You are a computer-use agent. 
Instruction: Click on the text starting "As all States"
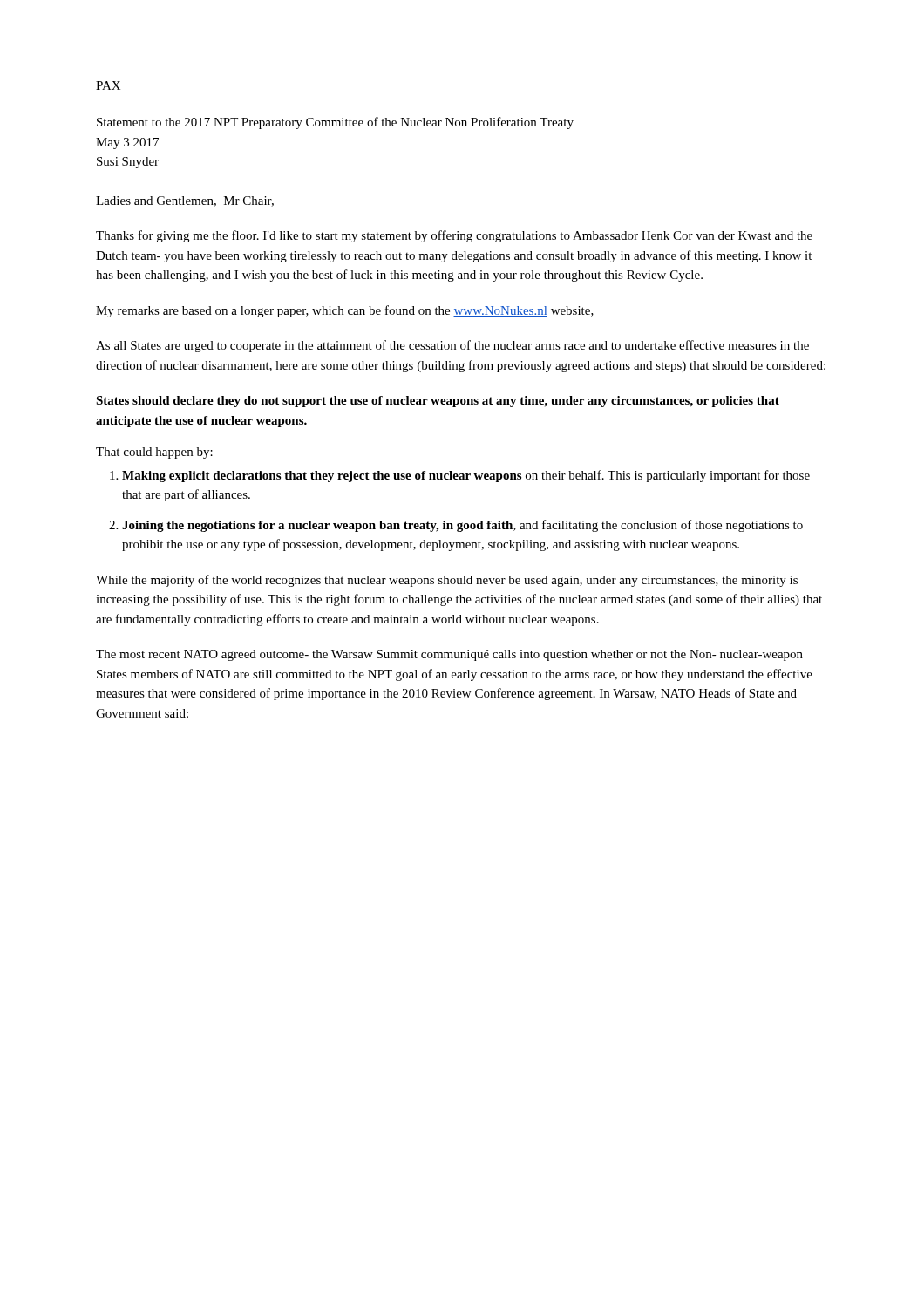pos(461,355)
